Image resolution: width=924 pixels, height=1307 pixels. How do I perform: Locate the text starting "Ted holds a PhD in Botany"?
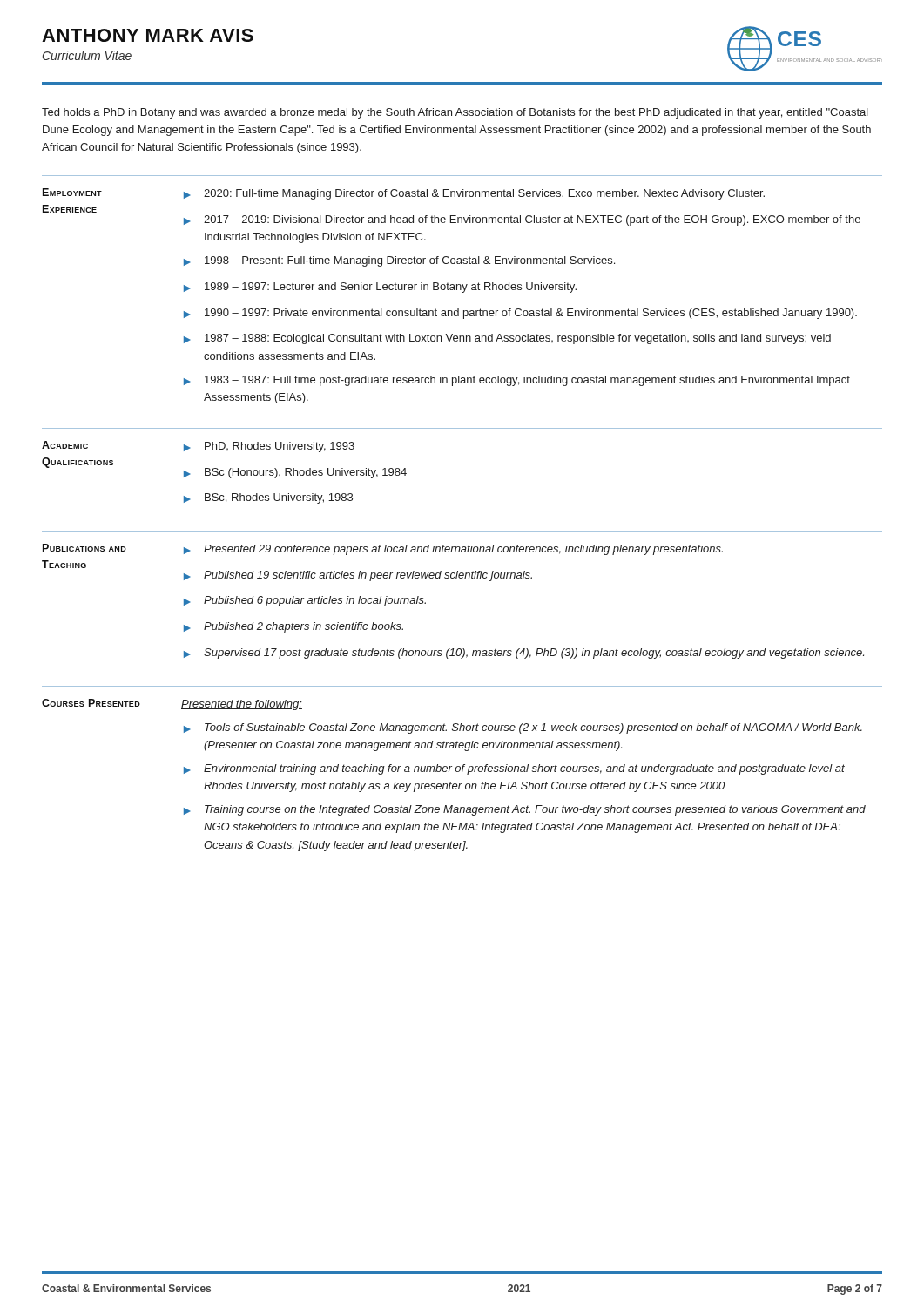[x=457, y=130]
